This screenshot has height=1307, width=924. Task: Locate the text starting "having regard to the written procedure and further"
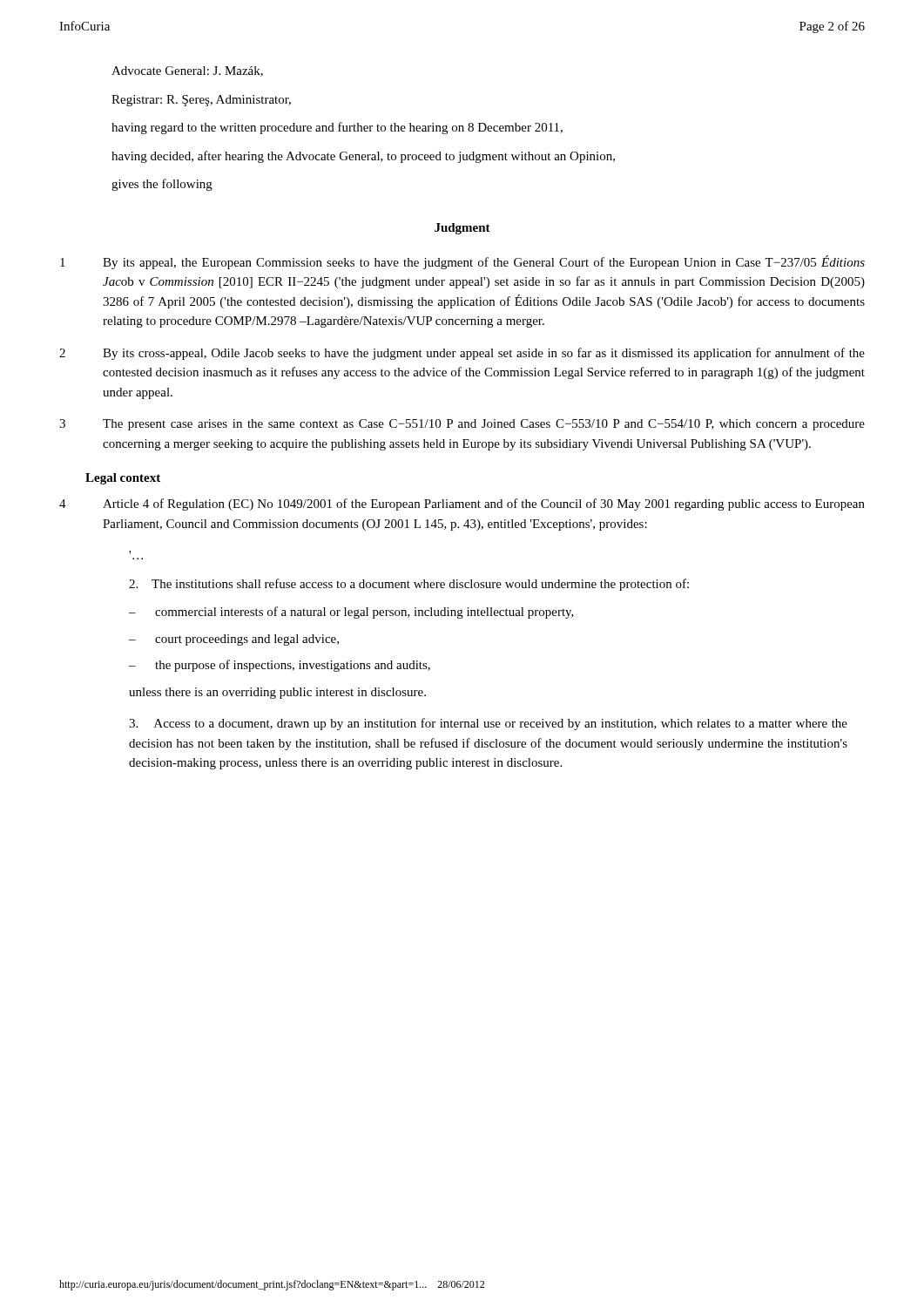337,127
